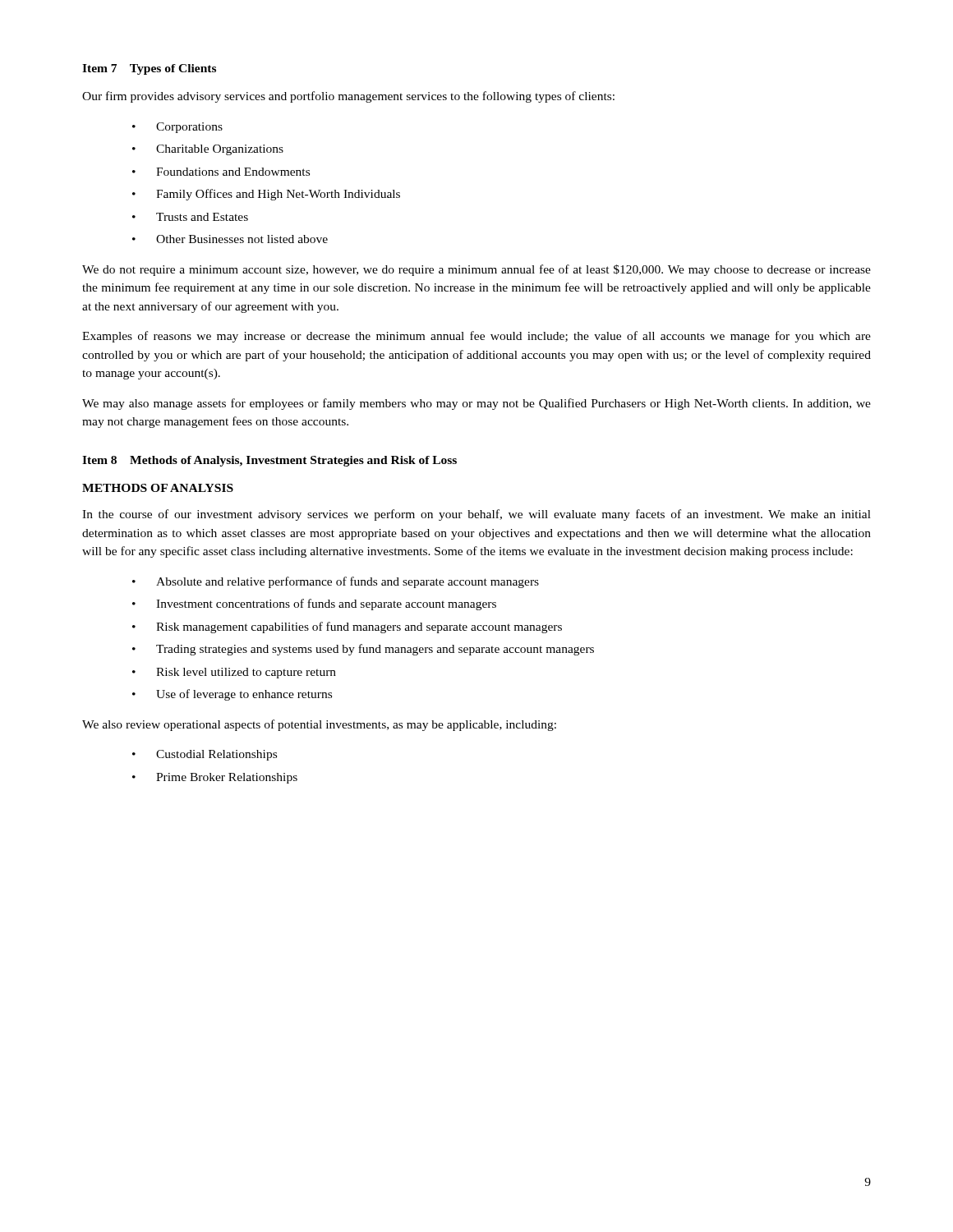Image resolution: width=953 pixels, height=1232 pixels.
Task: Navigate to the element starting "Examples of reasons we"
Action: (x=476, y=354)
